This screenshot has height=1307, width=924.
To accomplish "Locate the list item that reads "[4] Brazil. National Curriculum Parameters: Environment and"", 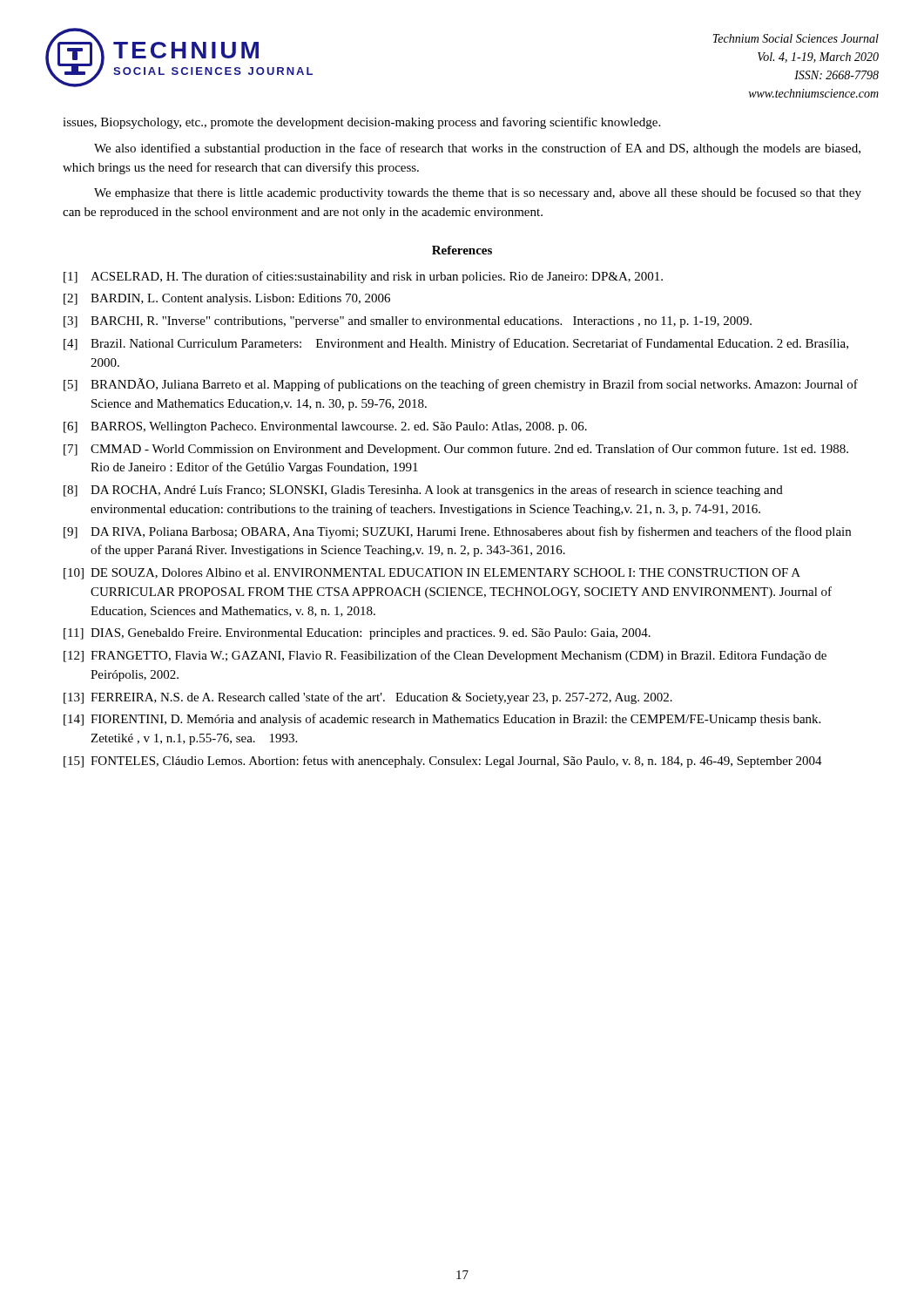I will [462, 353].
